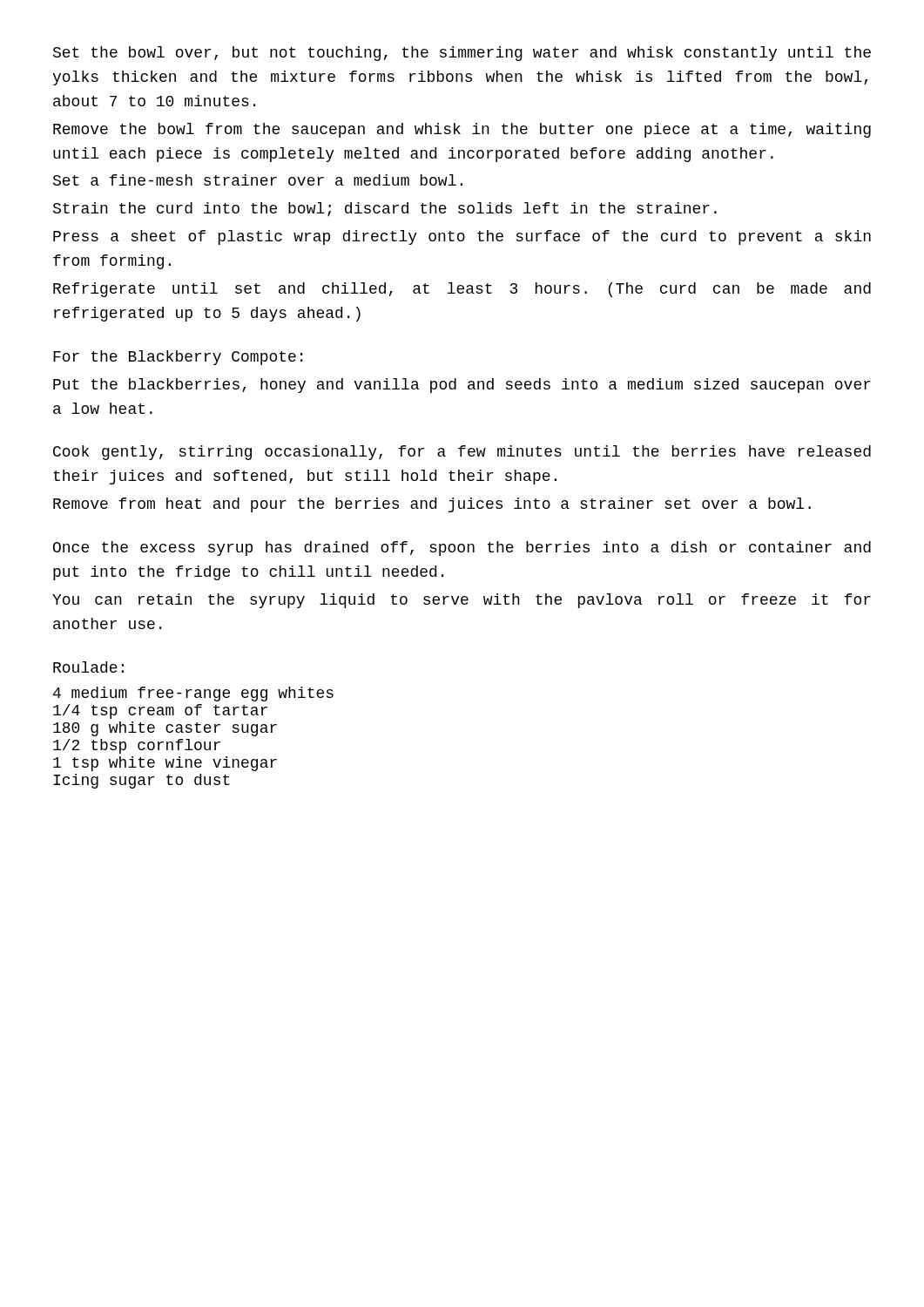Screen dimensions: 1307x924
Task: Where is the passage that starts "Remove from heat and pour"?
Action: [x=433, y=505]
